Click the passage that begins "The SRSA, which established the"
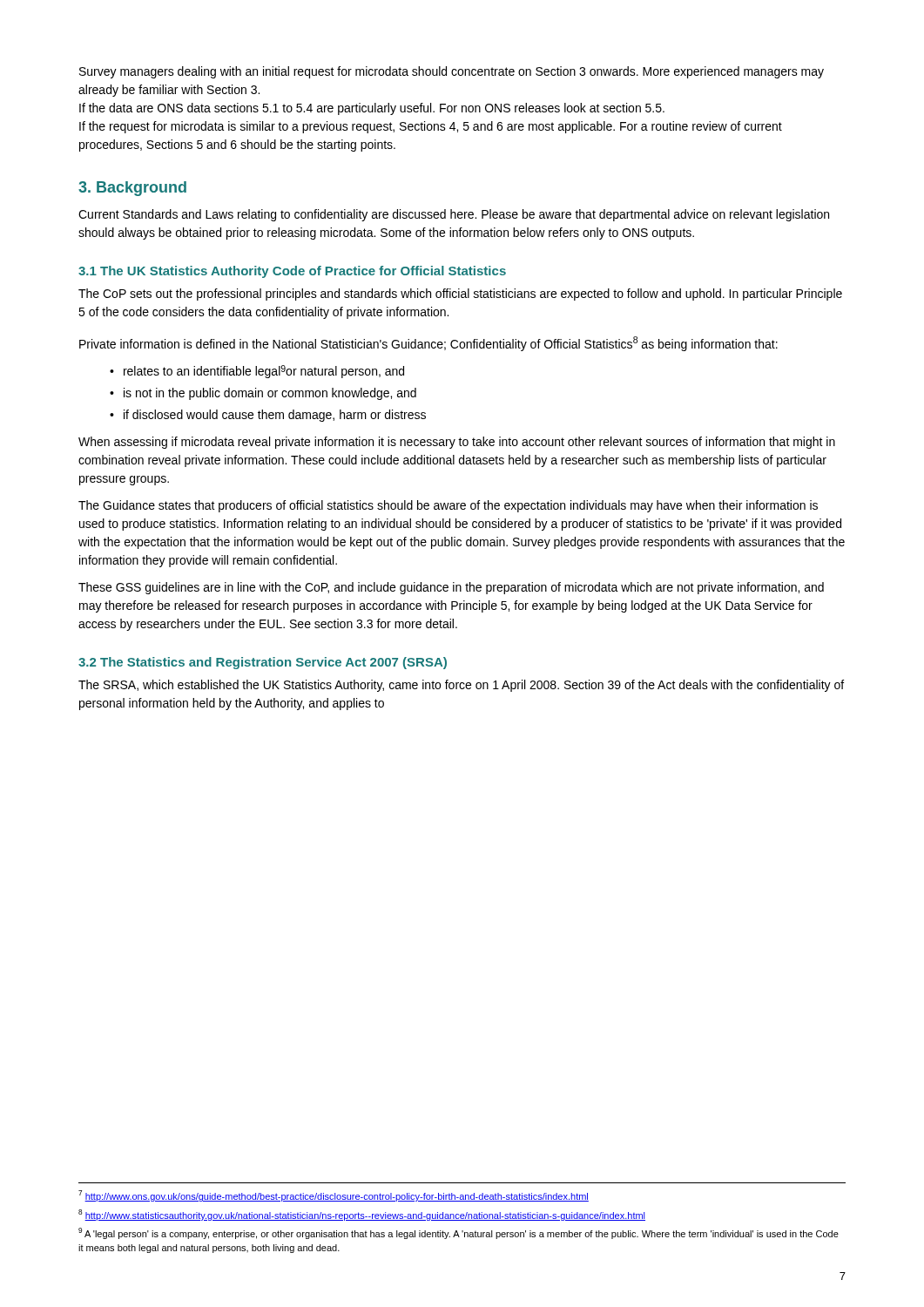The height and width of the screenshot is (1307, 924). [461, 694]
